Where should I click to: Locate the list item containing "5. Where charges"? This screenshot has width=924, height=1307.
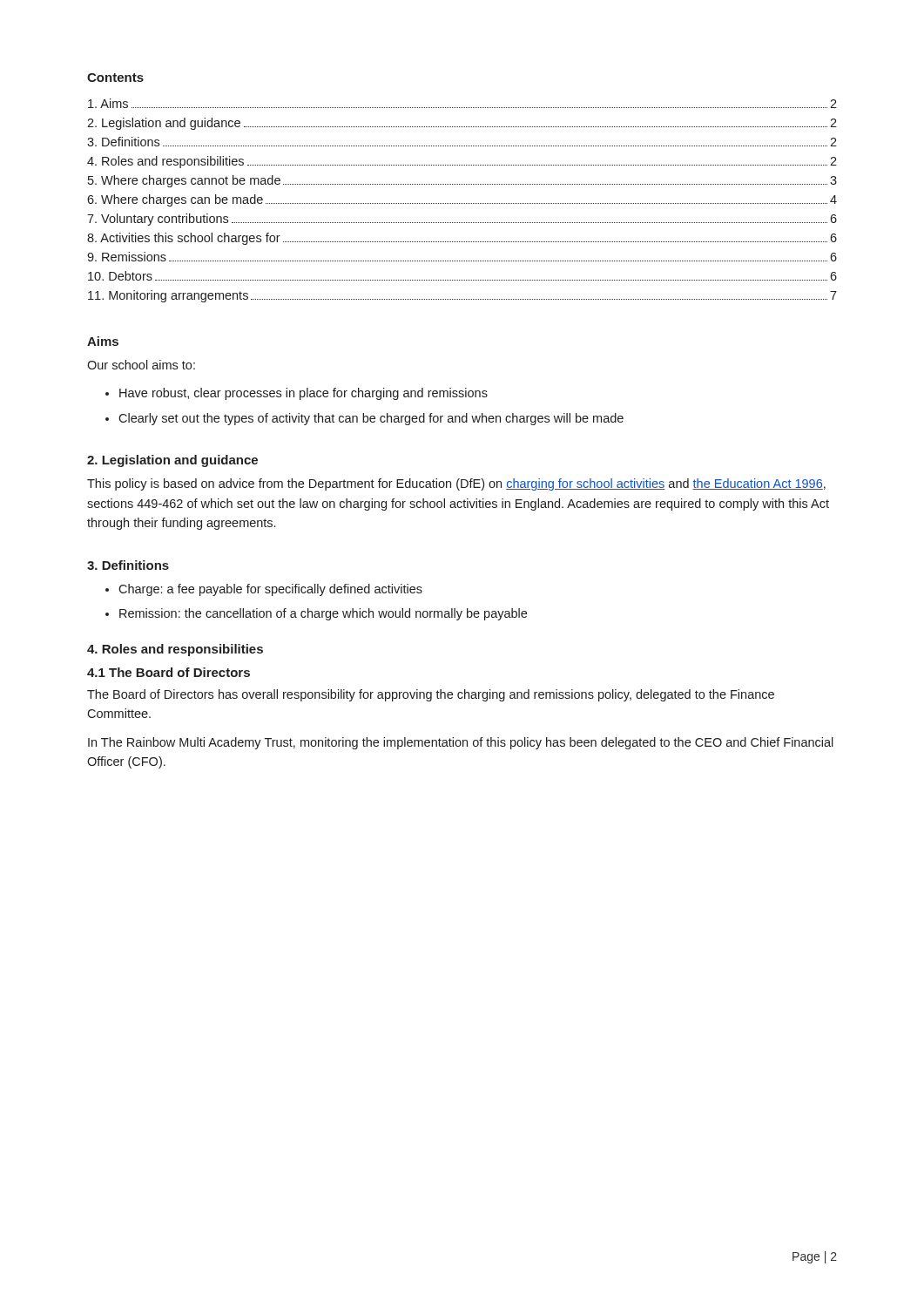tap(462, 180)
